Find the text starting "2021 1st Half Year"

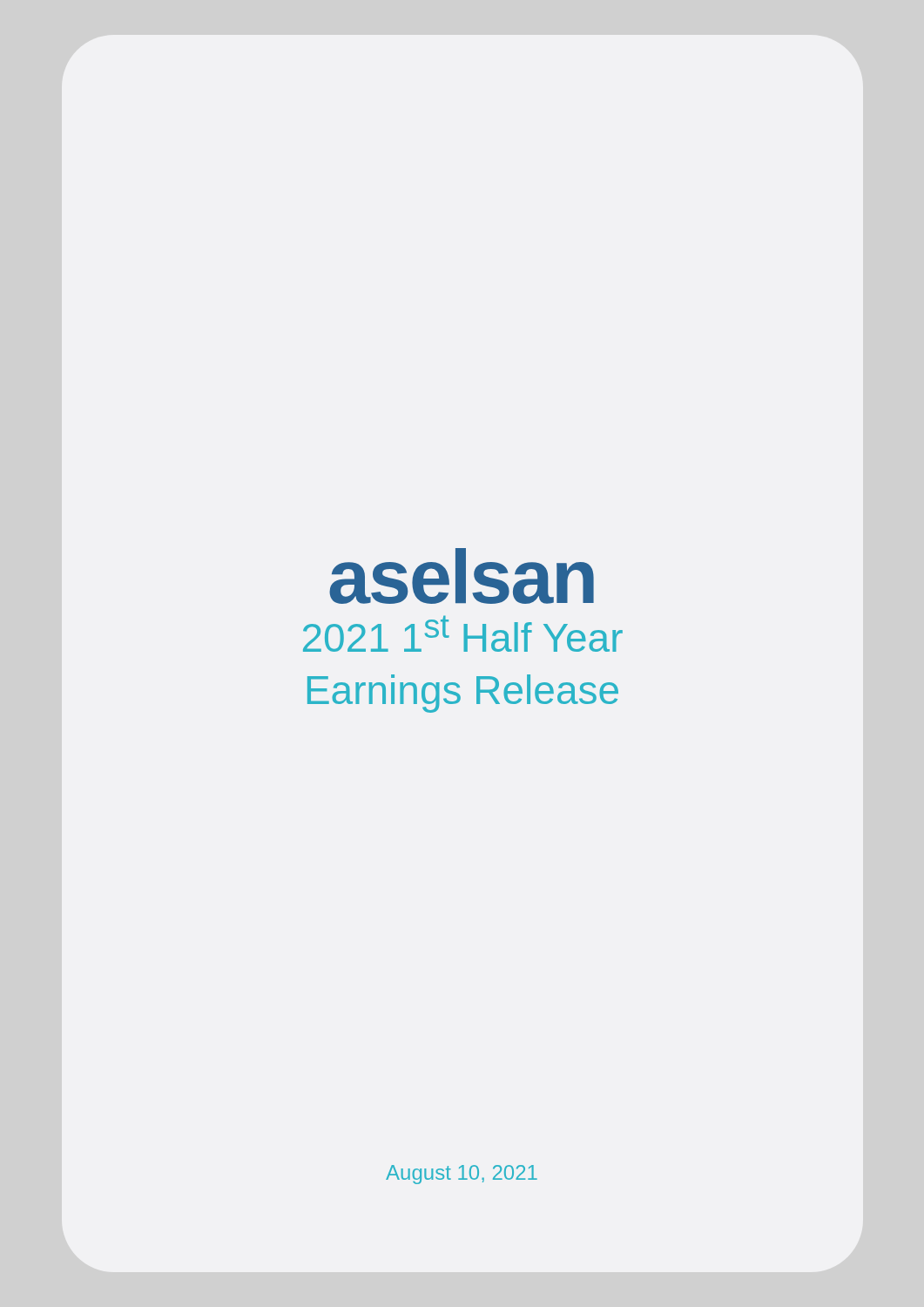click(462, 660)
